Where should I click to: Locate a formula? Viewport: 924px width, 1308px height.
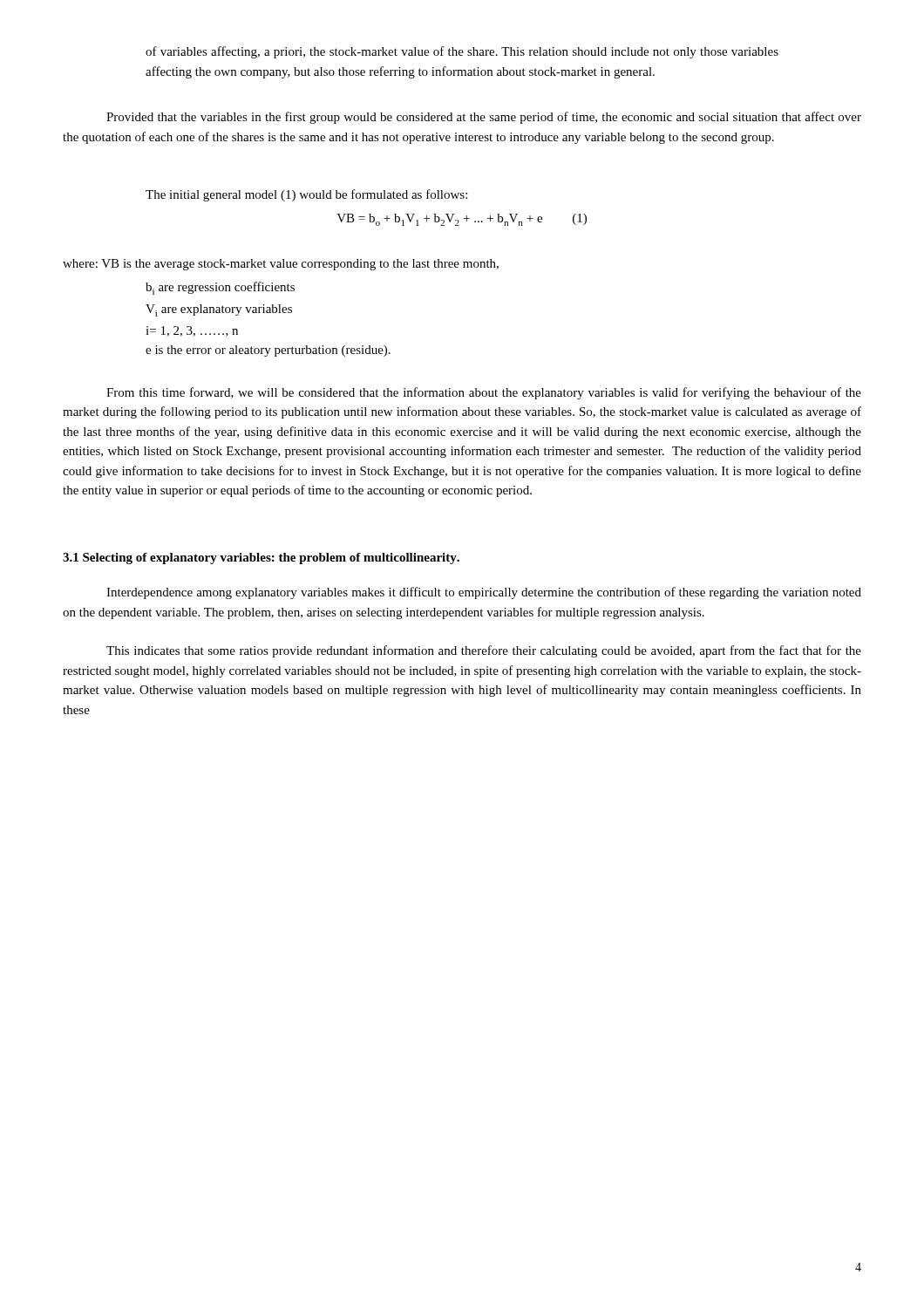pos(462,219)
